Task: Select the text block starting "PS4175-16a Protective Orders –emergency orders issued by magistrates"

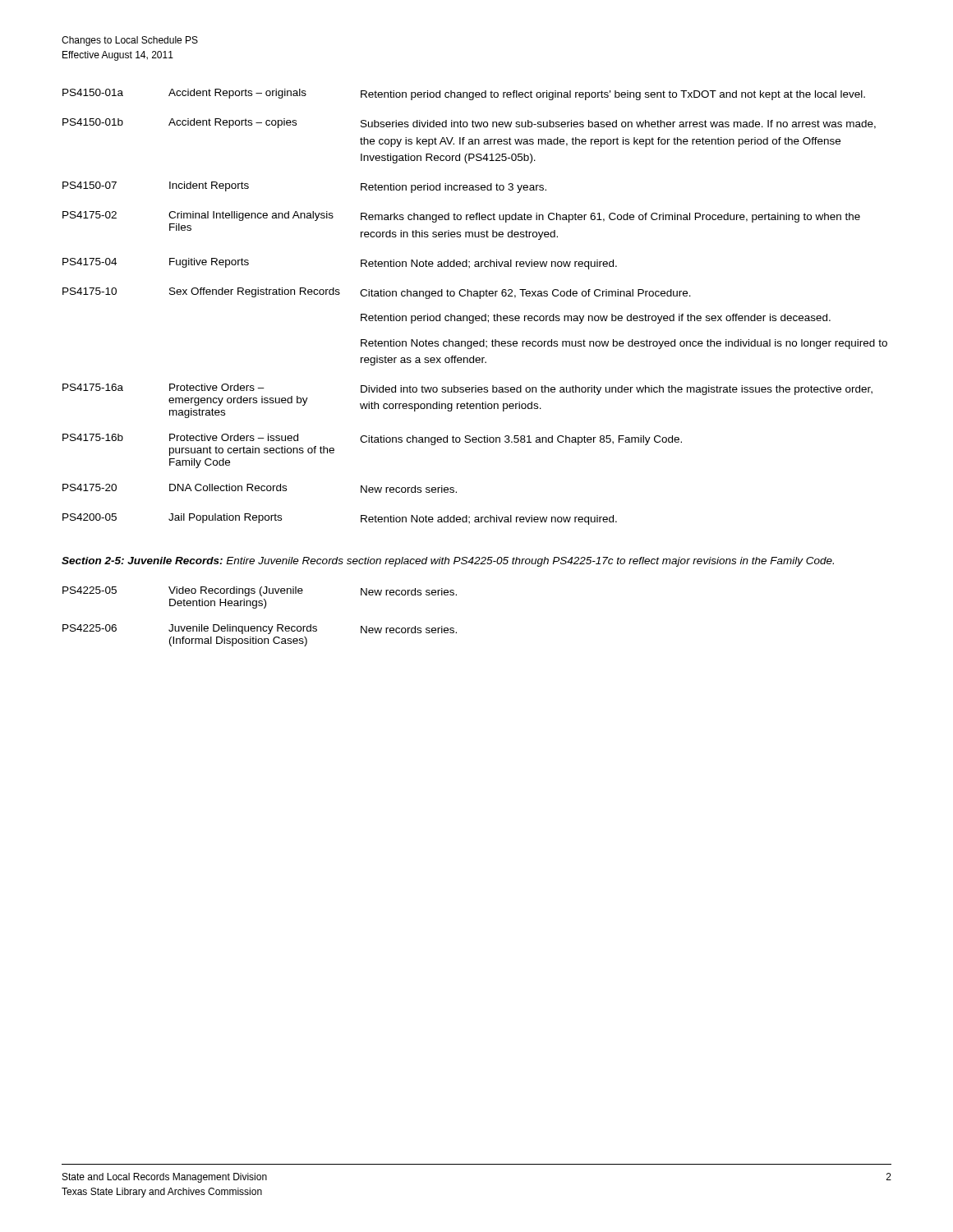Action: coord(476,400)
